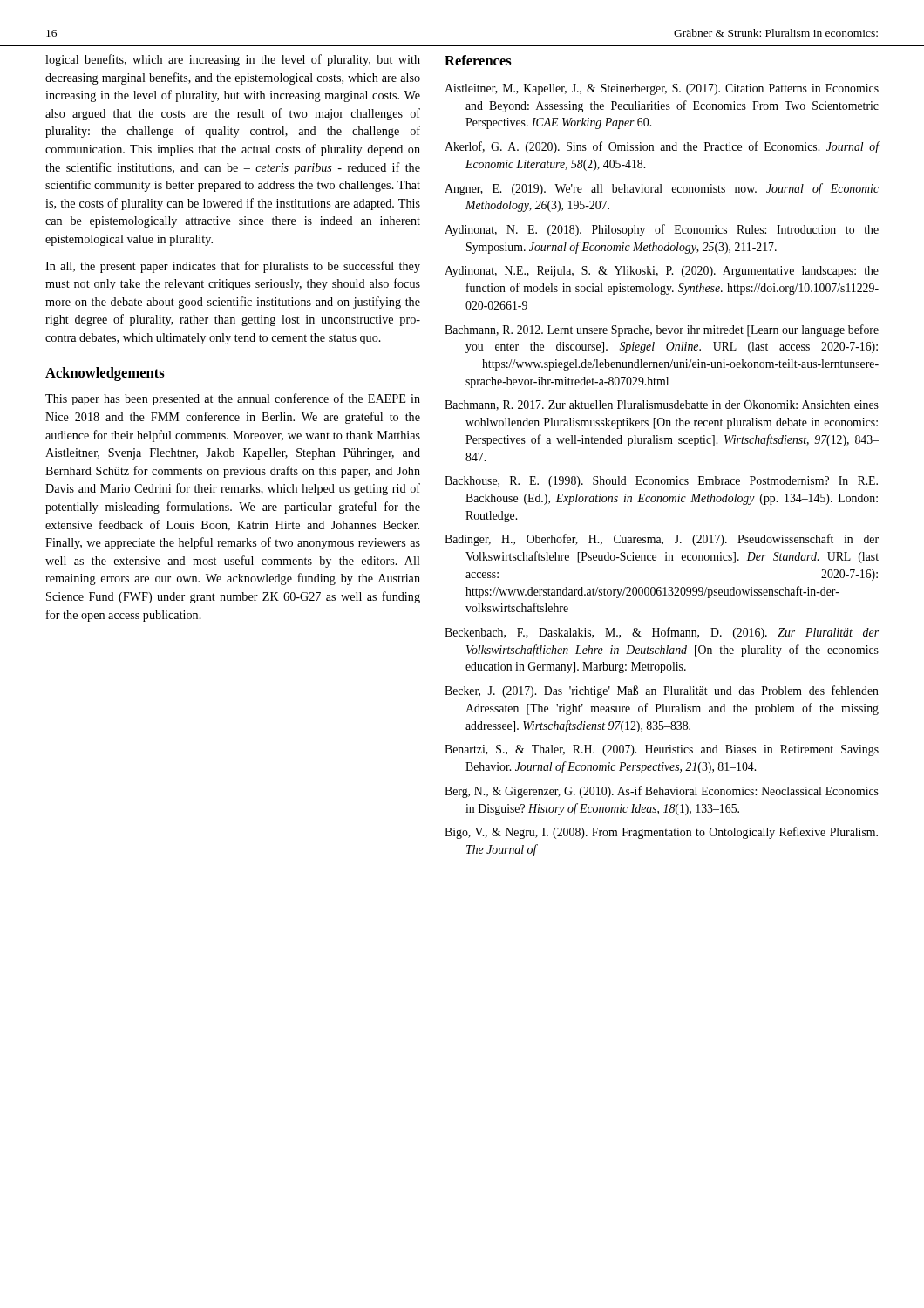
Task: Where is the passage that starts "Bigo, V., & Negru, I."?
Action: click(x=662, y=841)
